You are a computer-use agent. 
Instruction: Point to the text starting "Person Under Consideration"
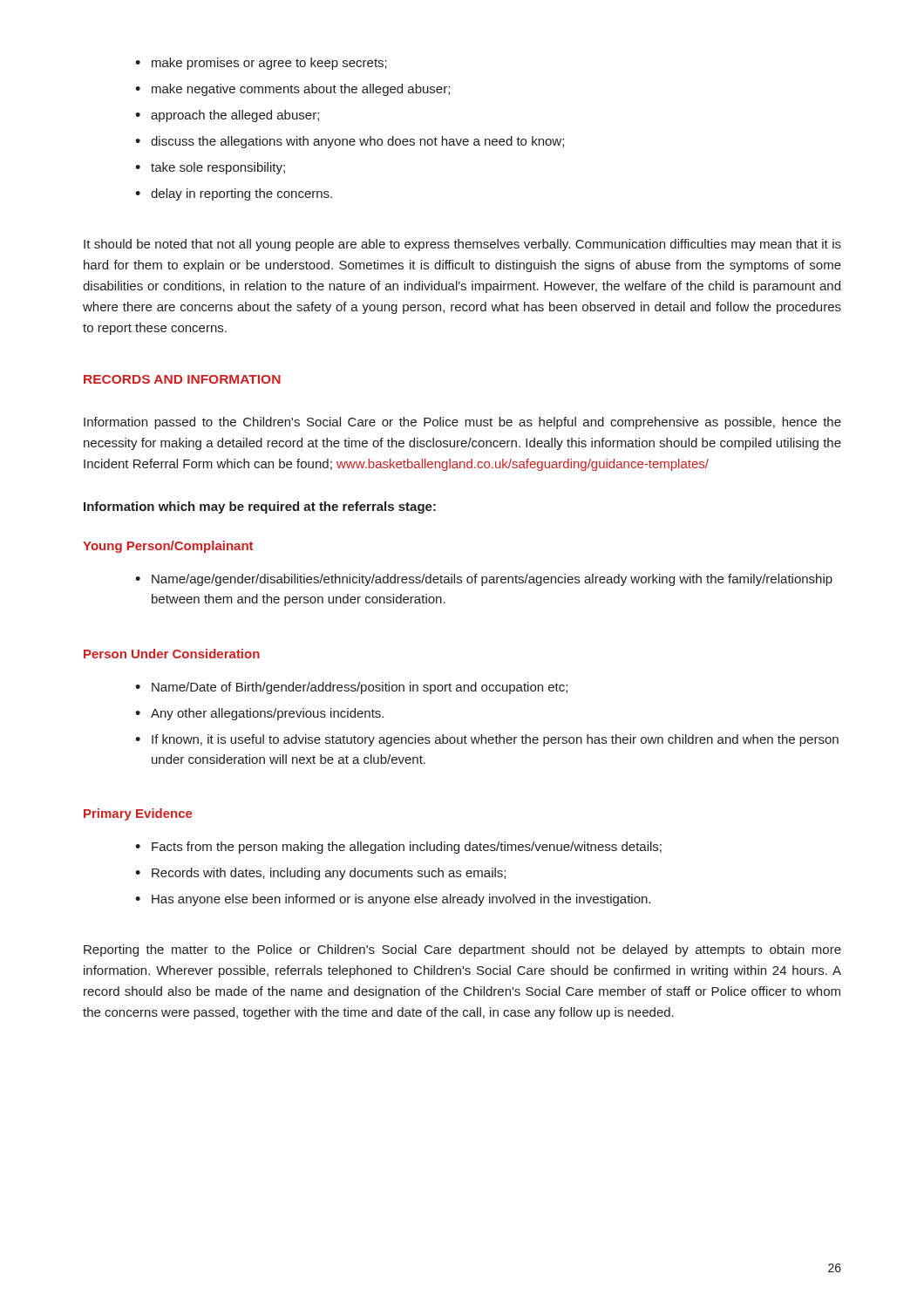[171, 653]
